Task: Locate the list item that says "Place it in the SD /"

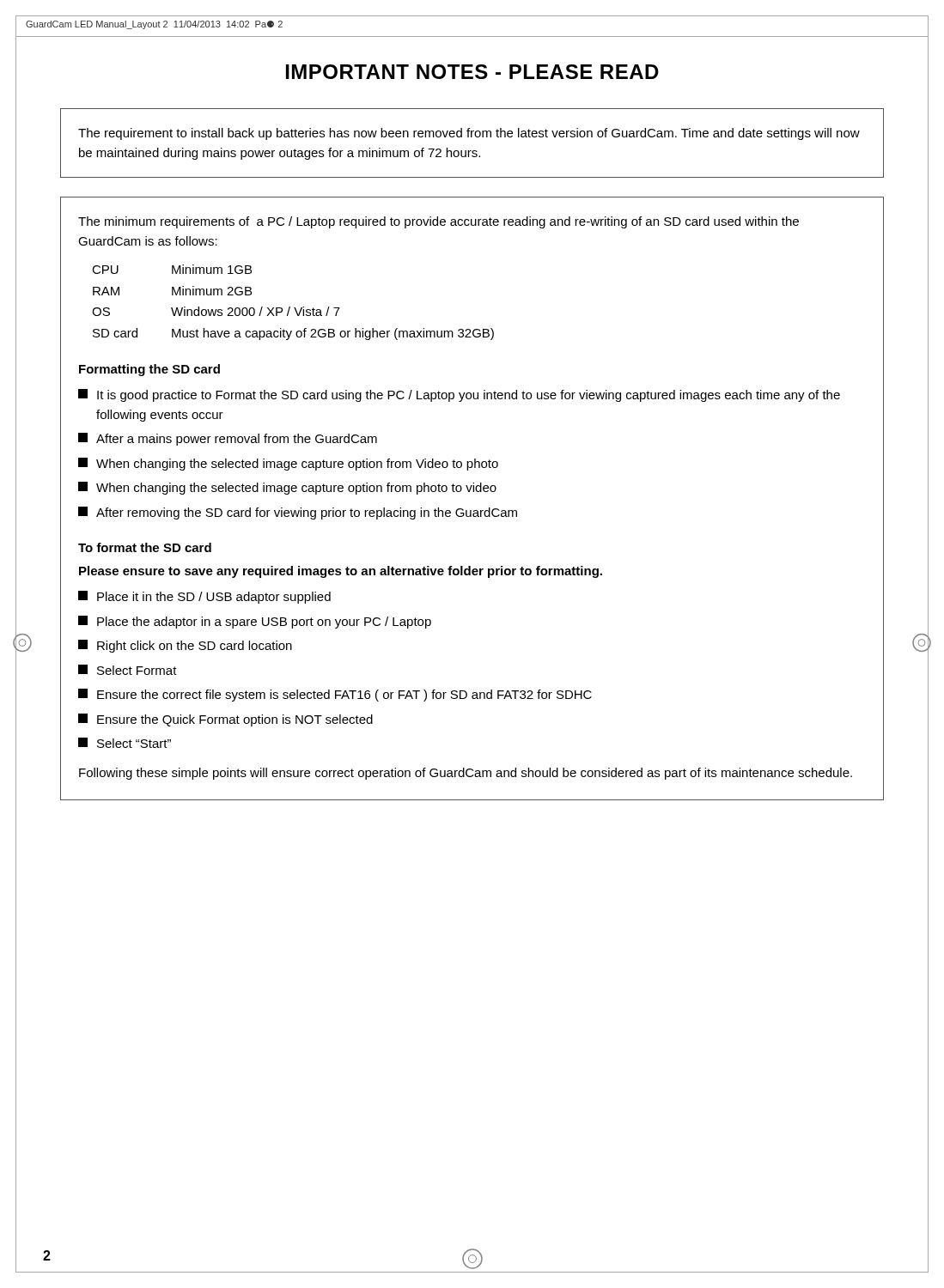Action: point(204,597)
